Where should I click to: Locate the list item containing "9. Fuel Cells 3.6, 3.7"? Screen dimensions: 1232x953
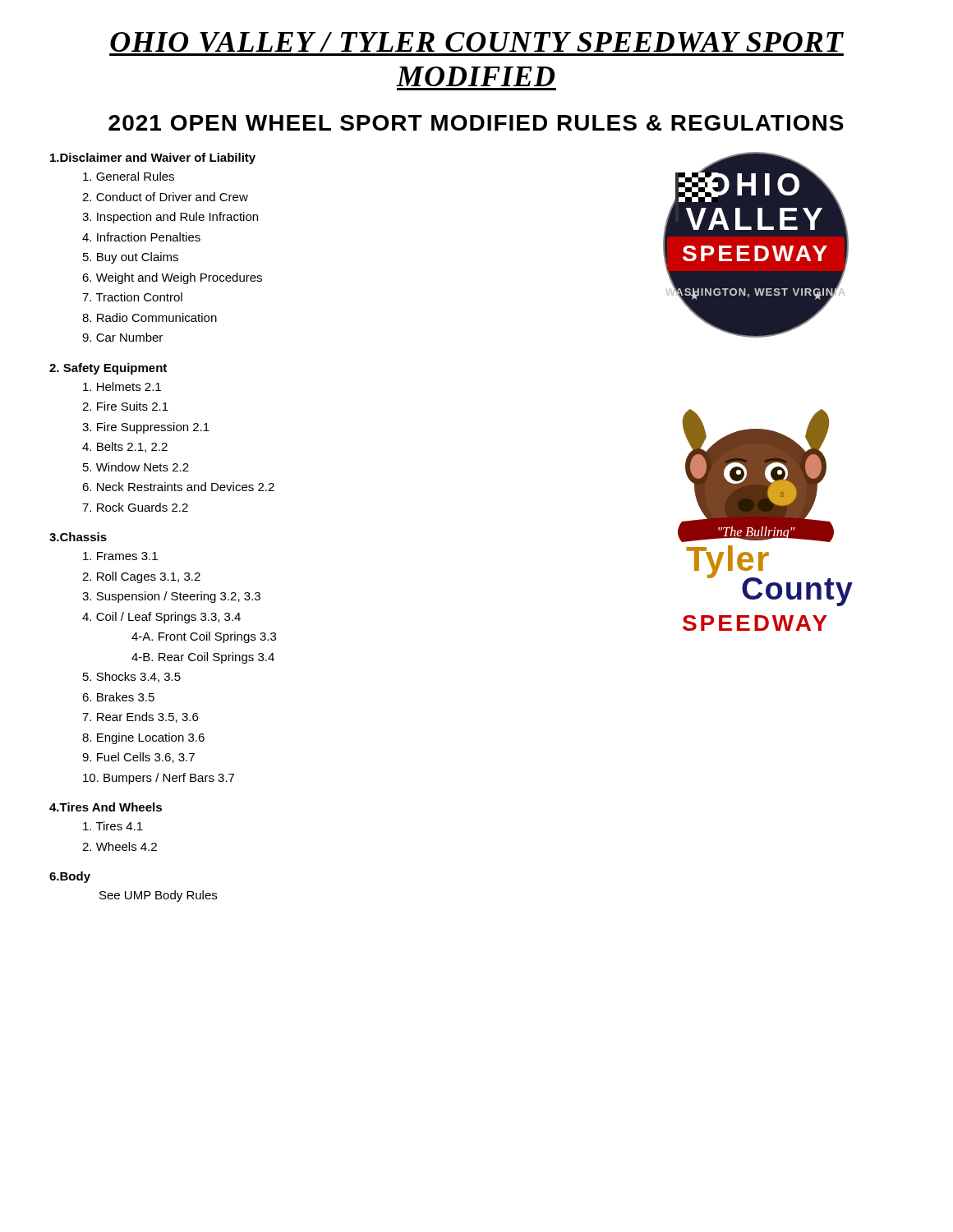click(x=139, y=757)
